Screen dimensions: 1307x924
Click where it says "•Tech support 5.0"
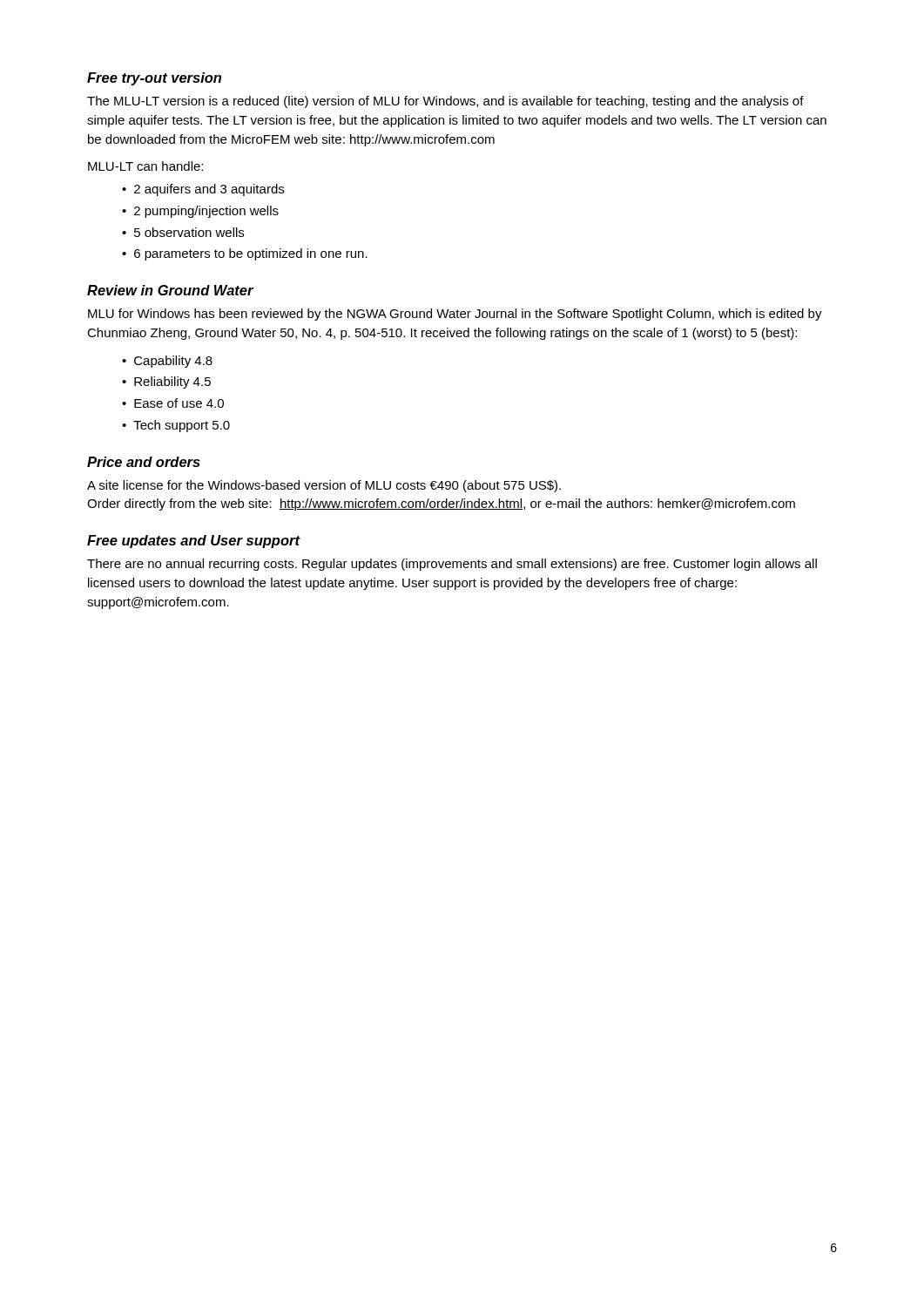176,425
